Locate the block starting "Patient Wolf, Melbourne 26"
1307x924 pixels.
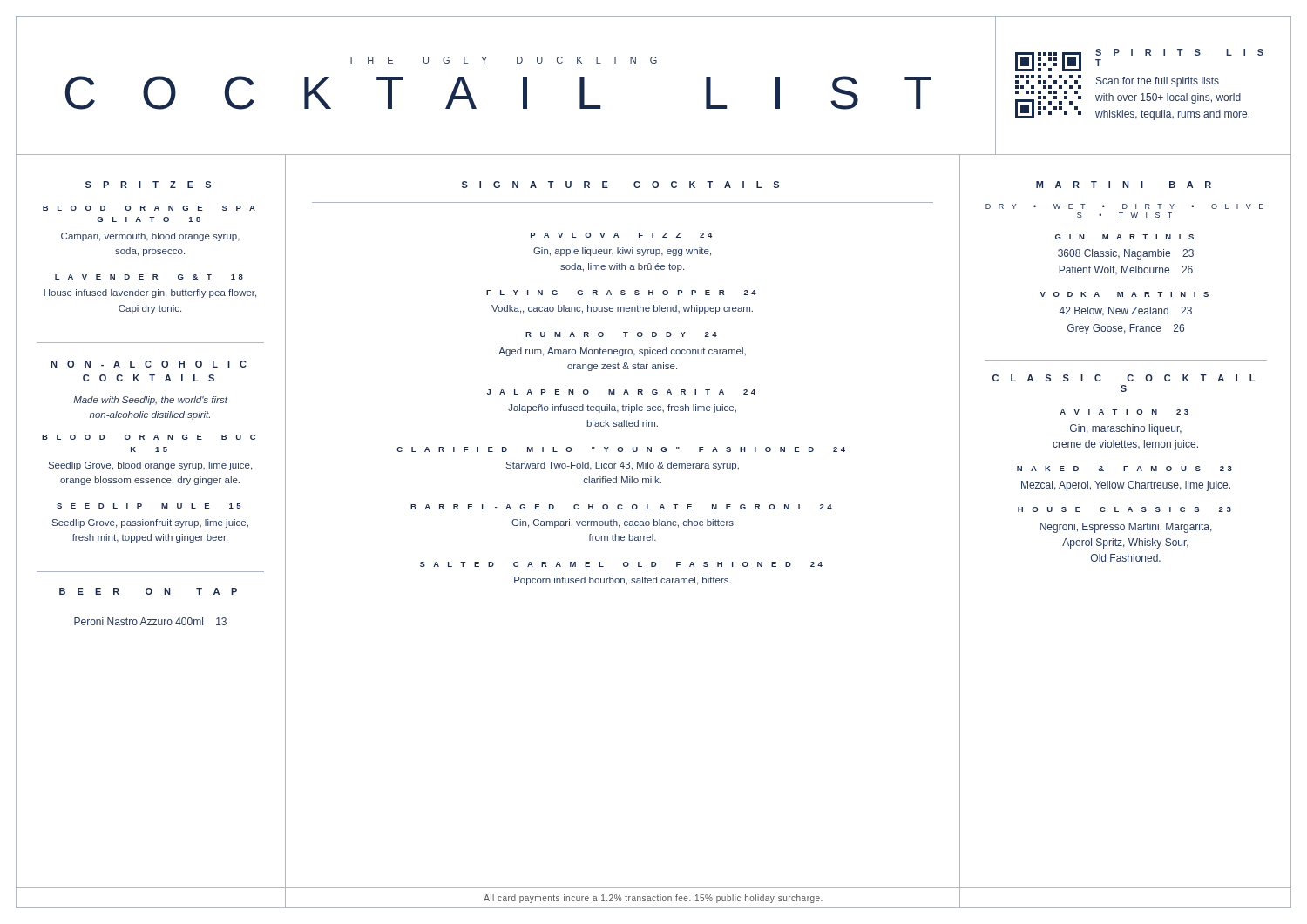click(x=1126, y=270)
